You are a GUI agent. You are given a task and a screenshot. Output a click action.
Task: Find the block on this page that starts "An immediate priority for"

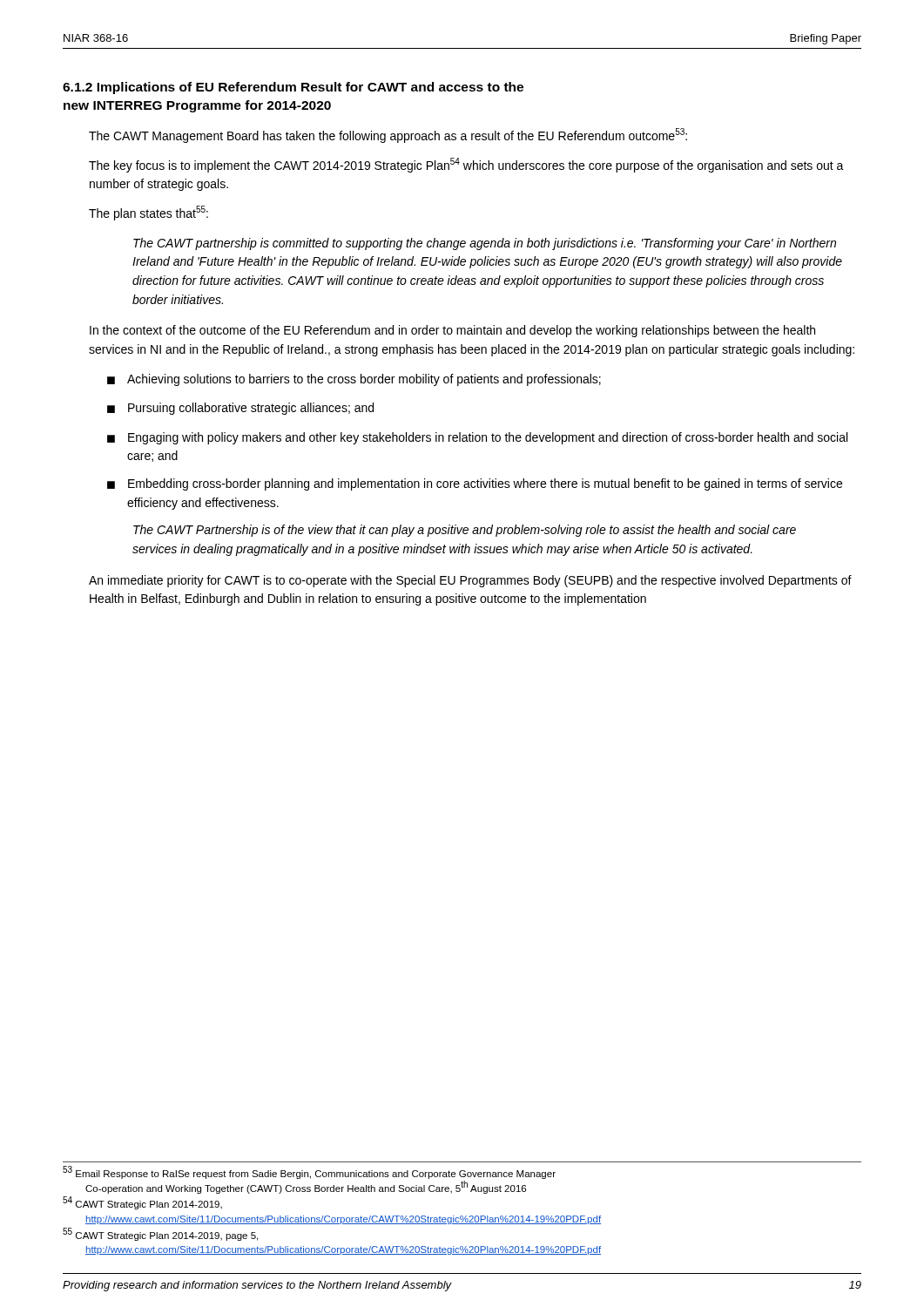pos(470,589)
